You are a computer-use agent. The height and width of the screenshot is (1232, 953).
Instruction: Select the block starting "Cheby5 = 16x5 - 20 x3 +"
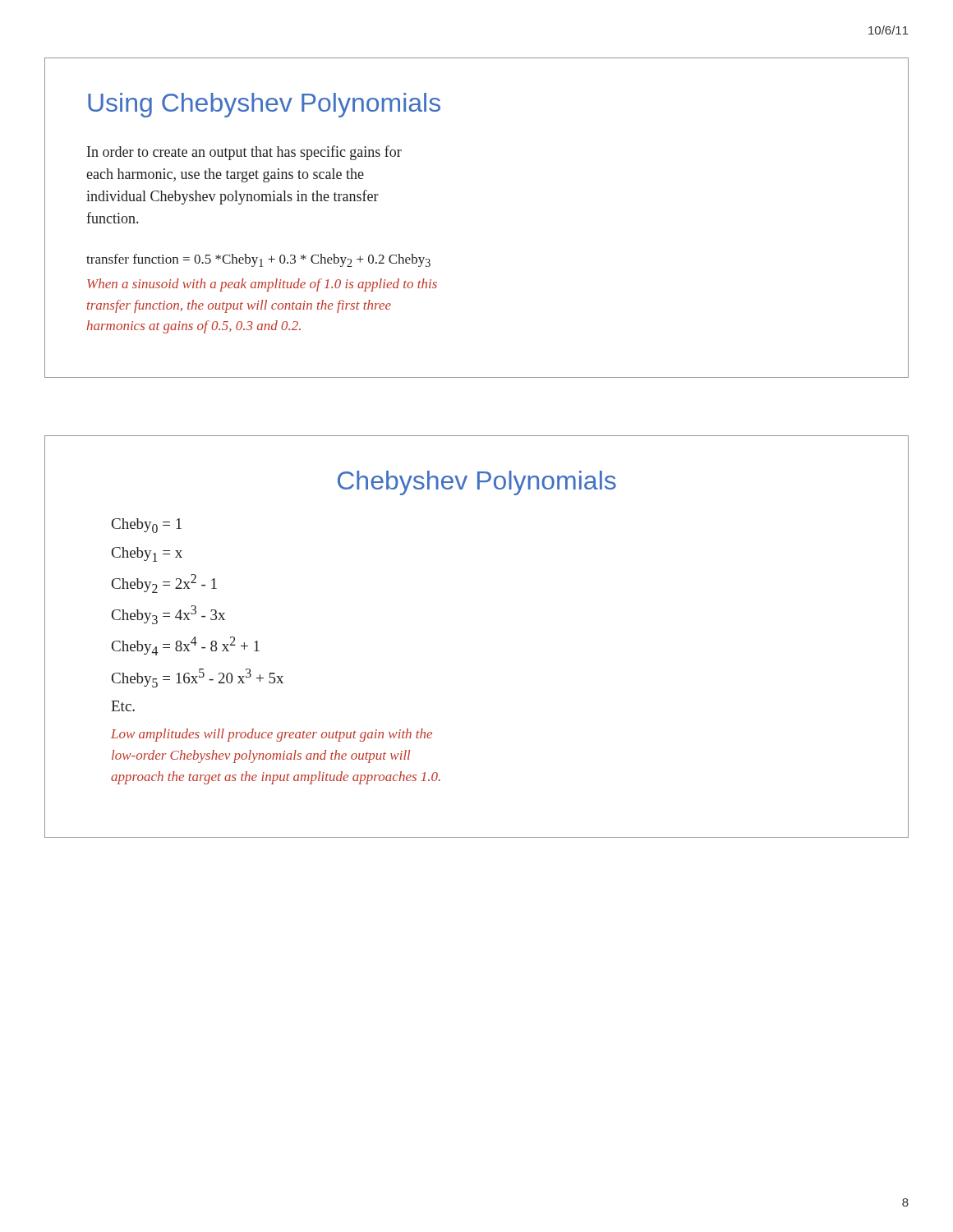(x=197, y=678)
